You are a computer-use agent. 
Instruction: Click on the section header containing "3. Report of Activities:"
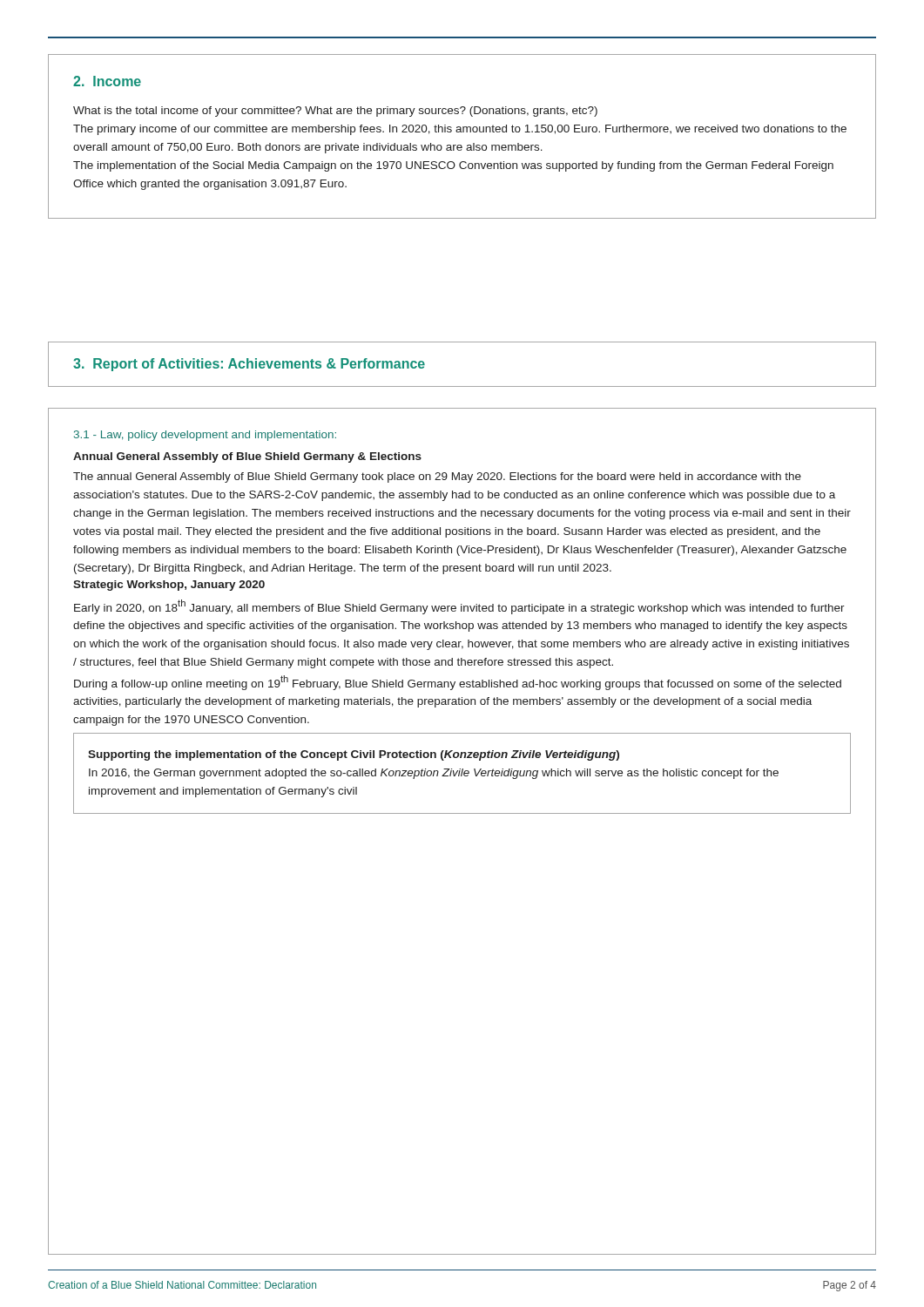coord(249,365)
